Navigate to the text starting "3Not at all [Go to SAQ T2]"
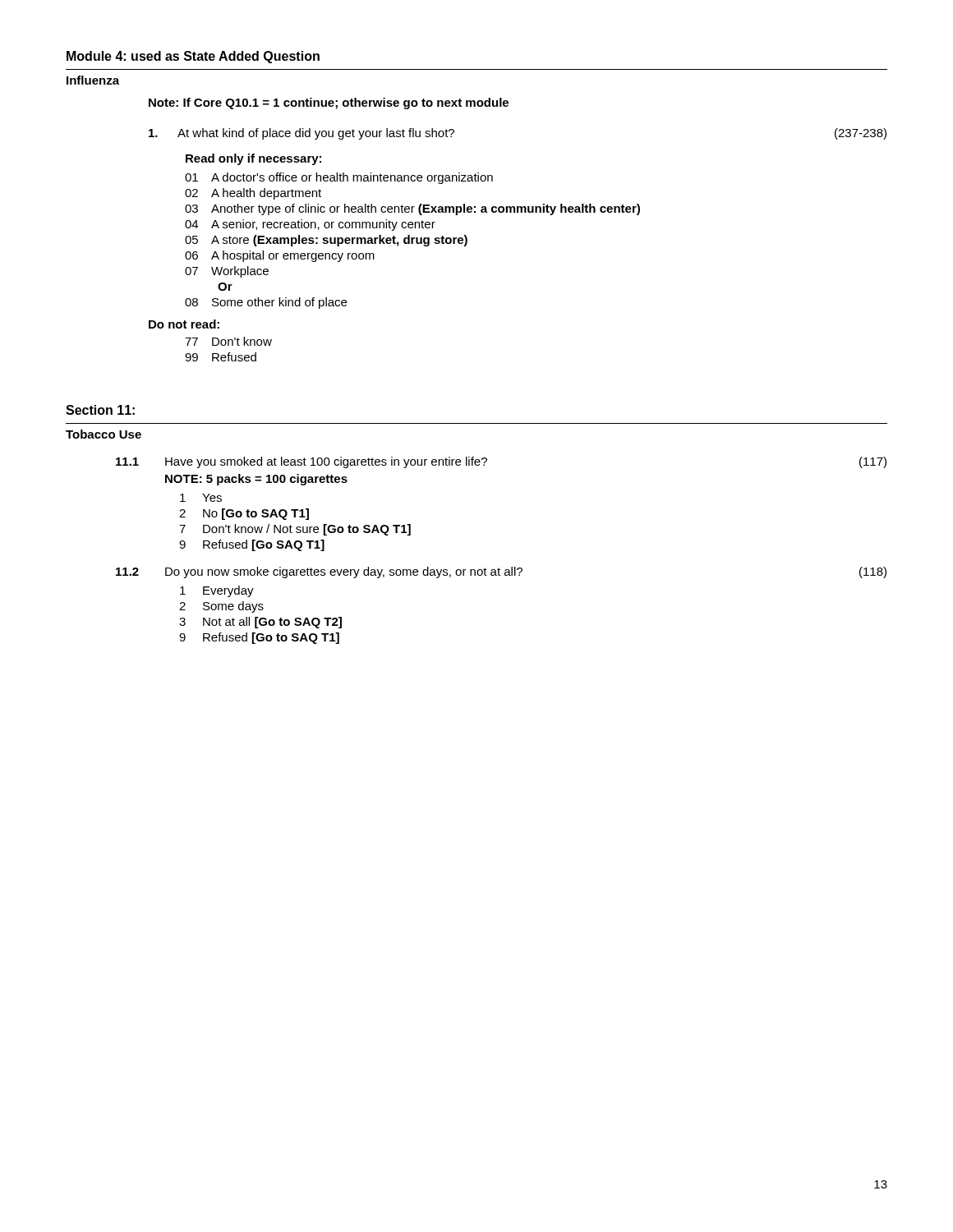This screenshot has width=953, height=1232. pos(261,621)
